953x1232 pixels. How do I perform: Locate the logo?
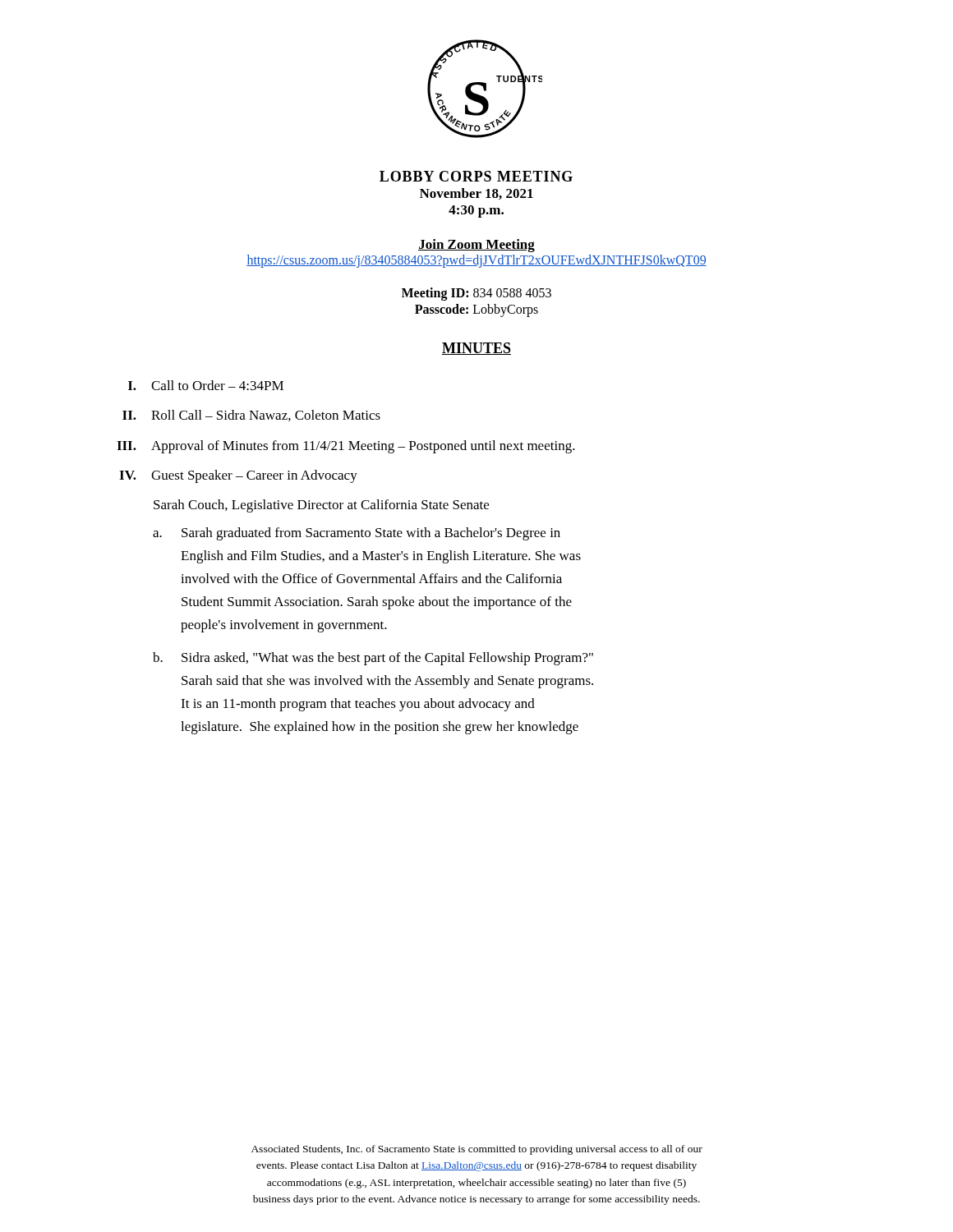[x=476, y=75]
